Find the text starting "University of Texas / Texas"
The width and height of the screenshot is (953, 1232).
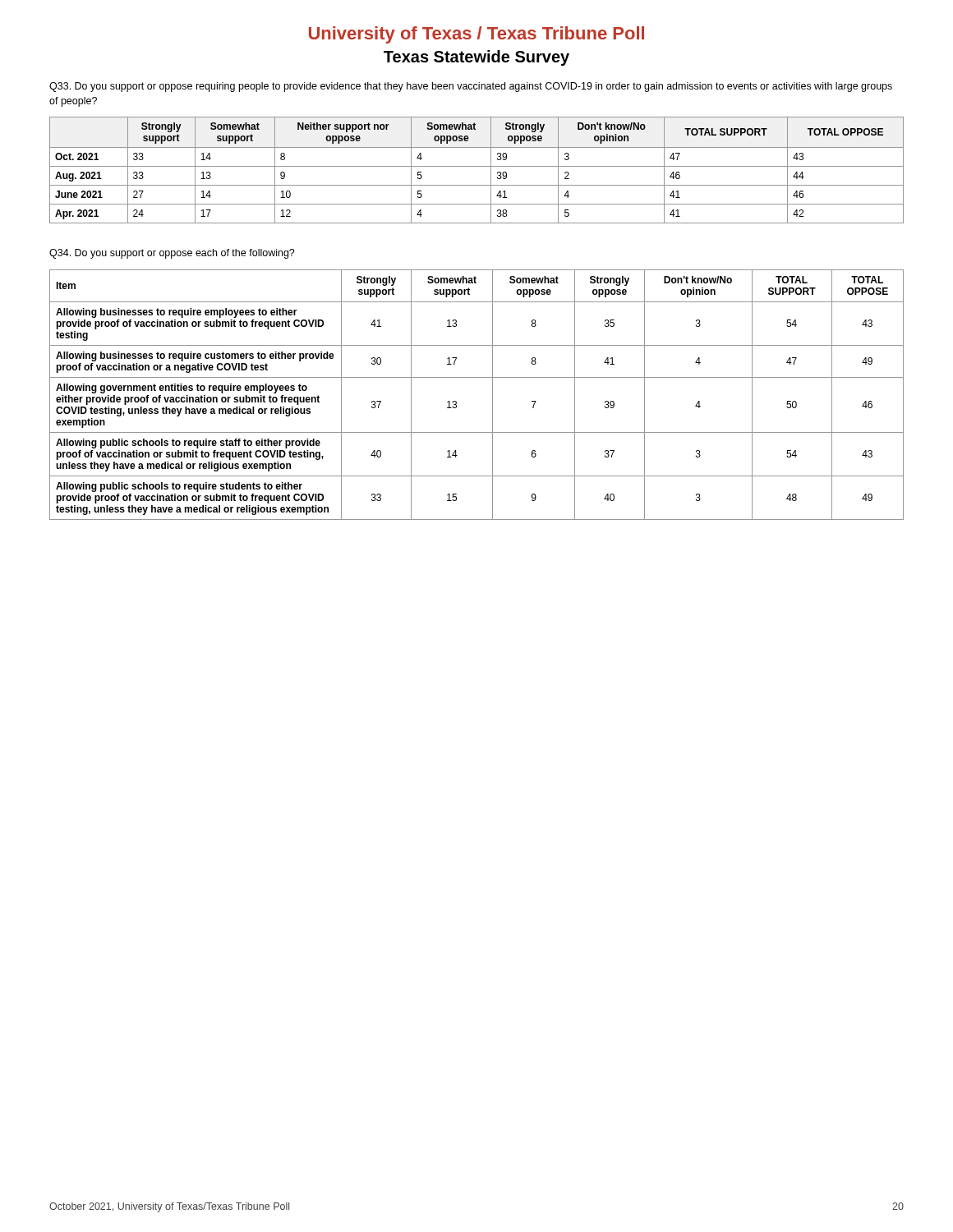476,33
